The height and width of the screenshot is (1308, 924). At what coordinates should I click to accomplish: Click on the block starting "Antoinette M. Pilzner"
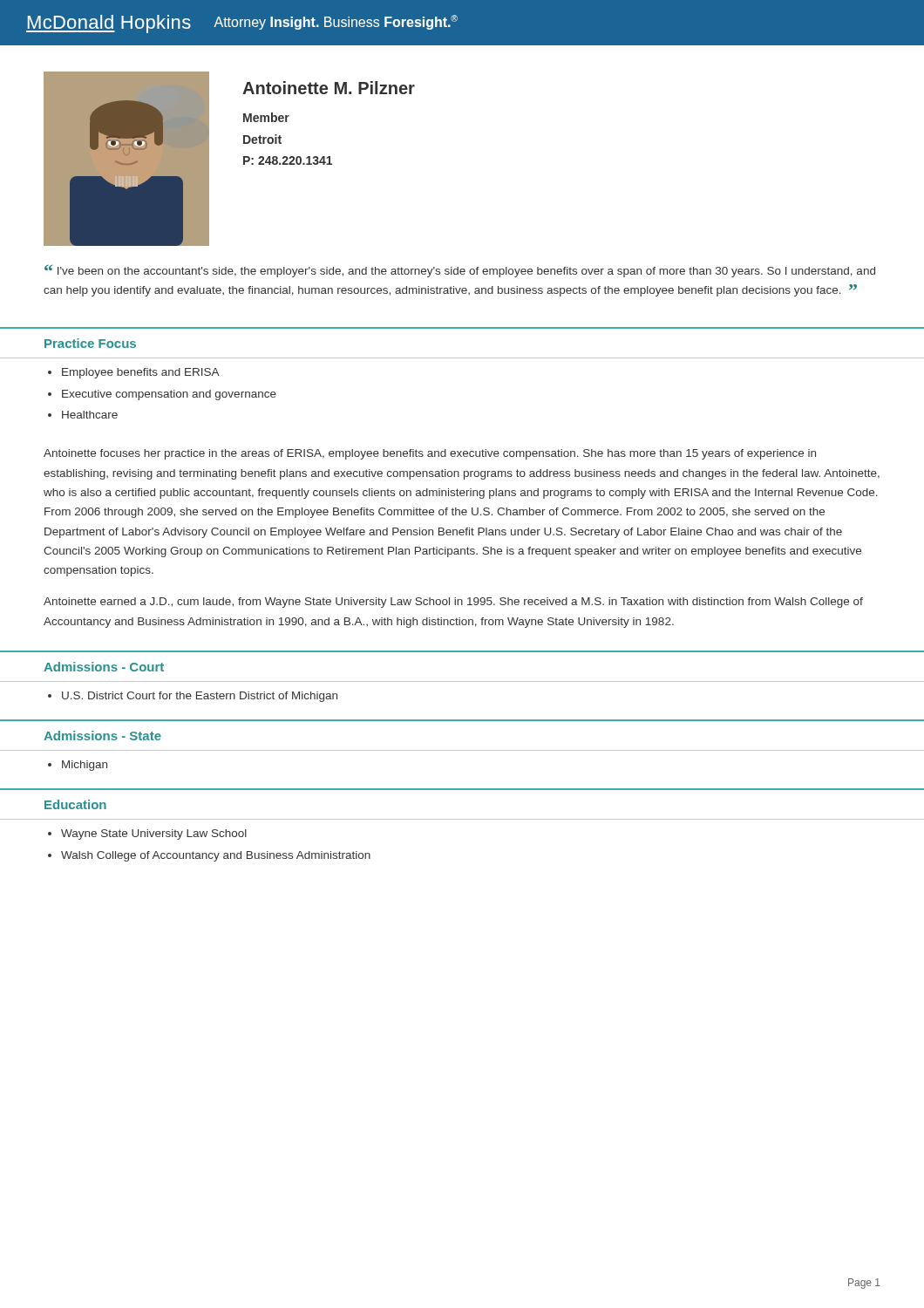click(x=329, y=88)
